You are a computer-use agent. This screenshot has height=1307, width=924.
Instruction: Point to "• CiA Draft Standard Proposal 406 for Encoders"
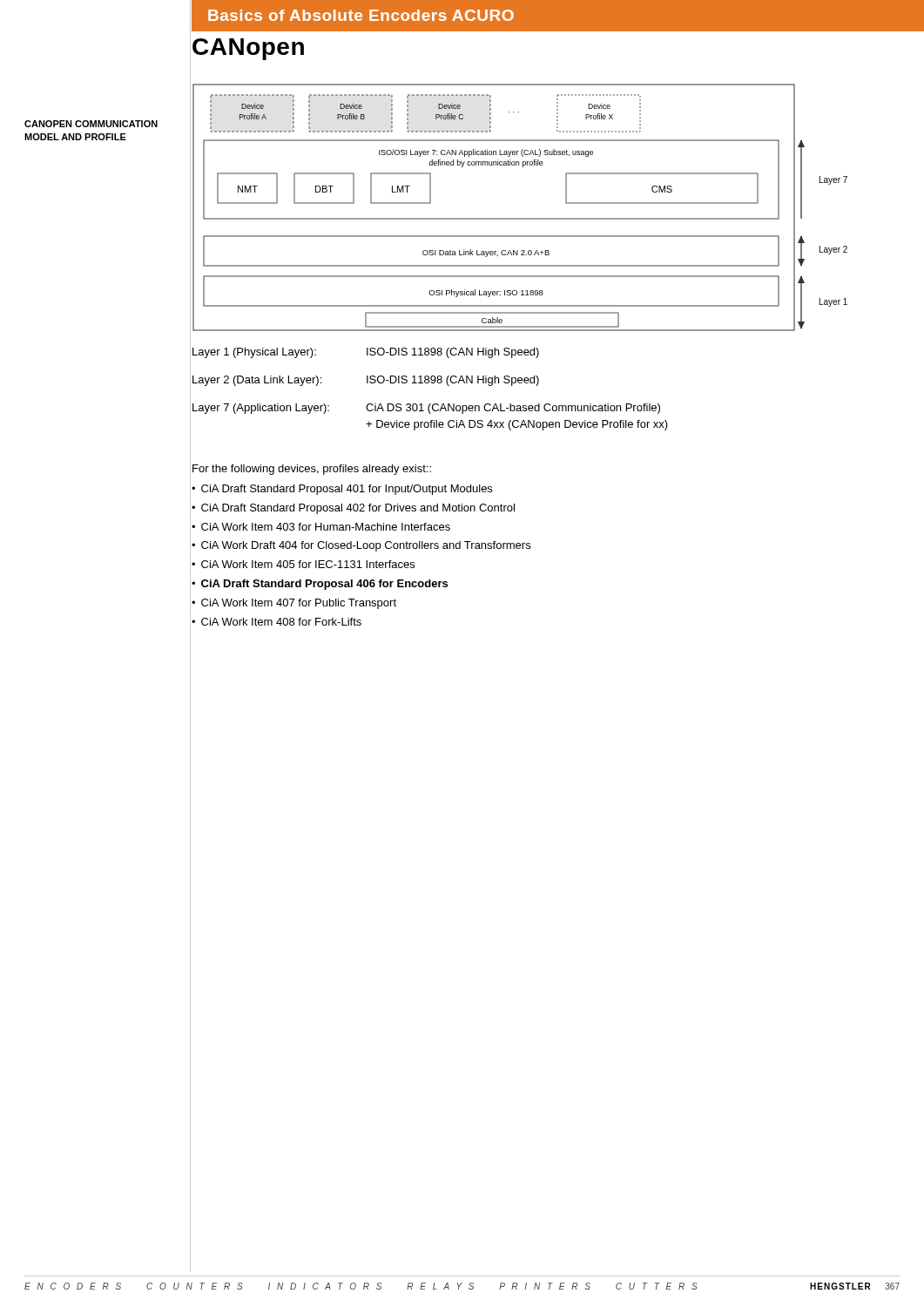(x=320, y=584)
